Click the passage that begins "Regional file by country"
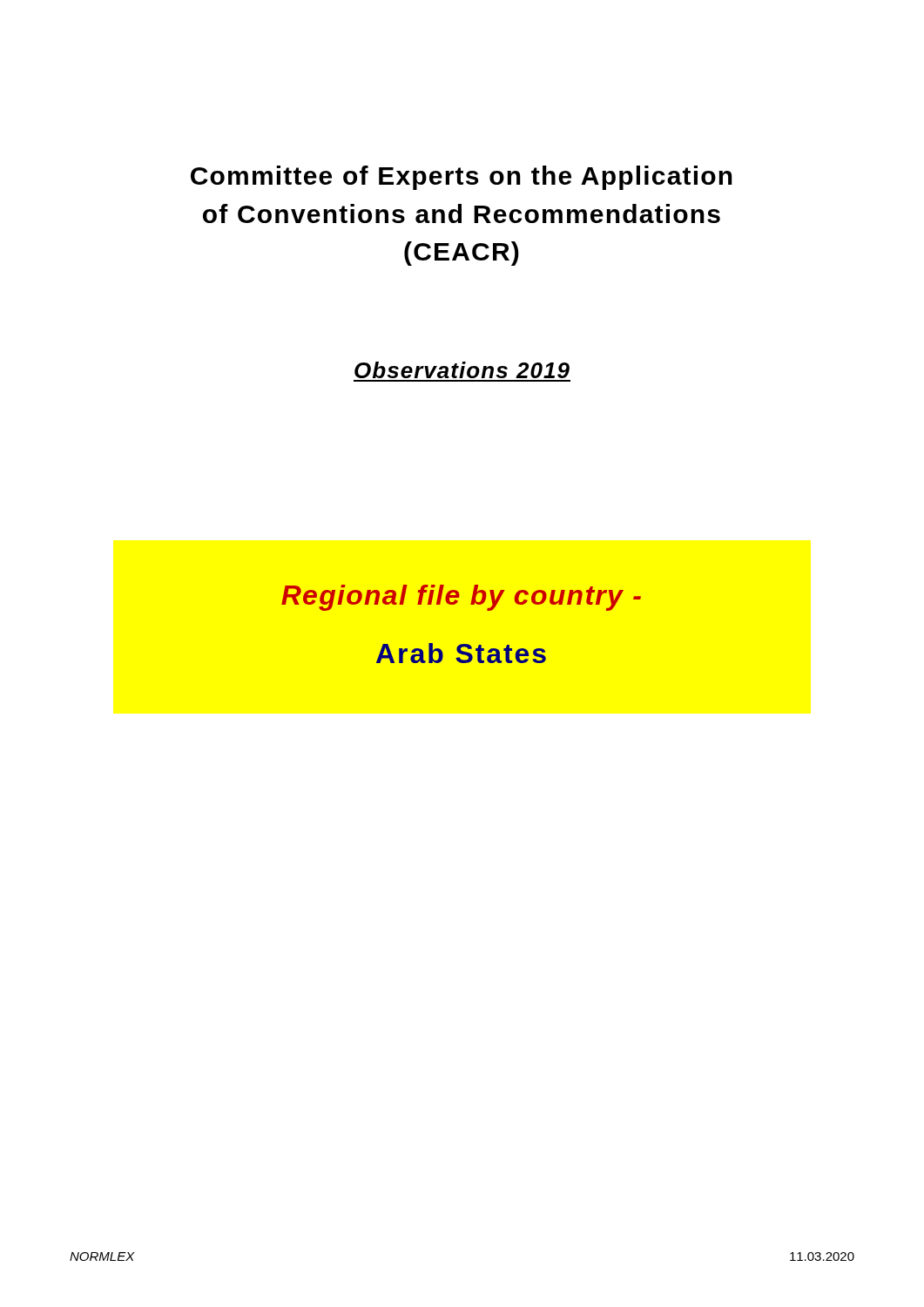Screen dimensions: 1307x924 coord(461,598)
